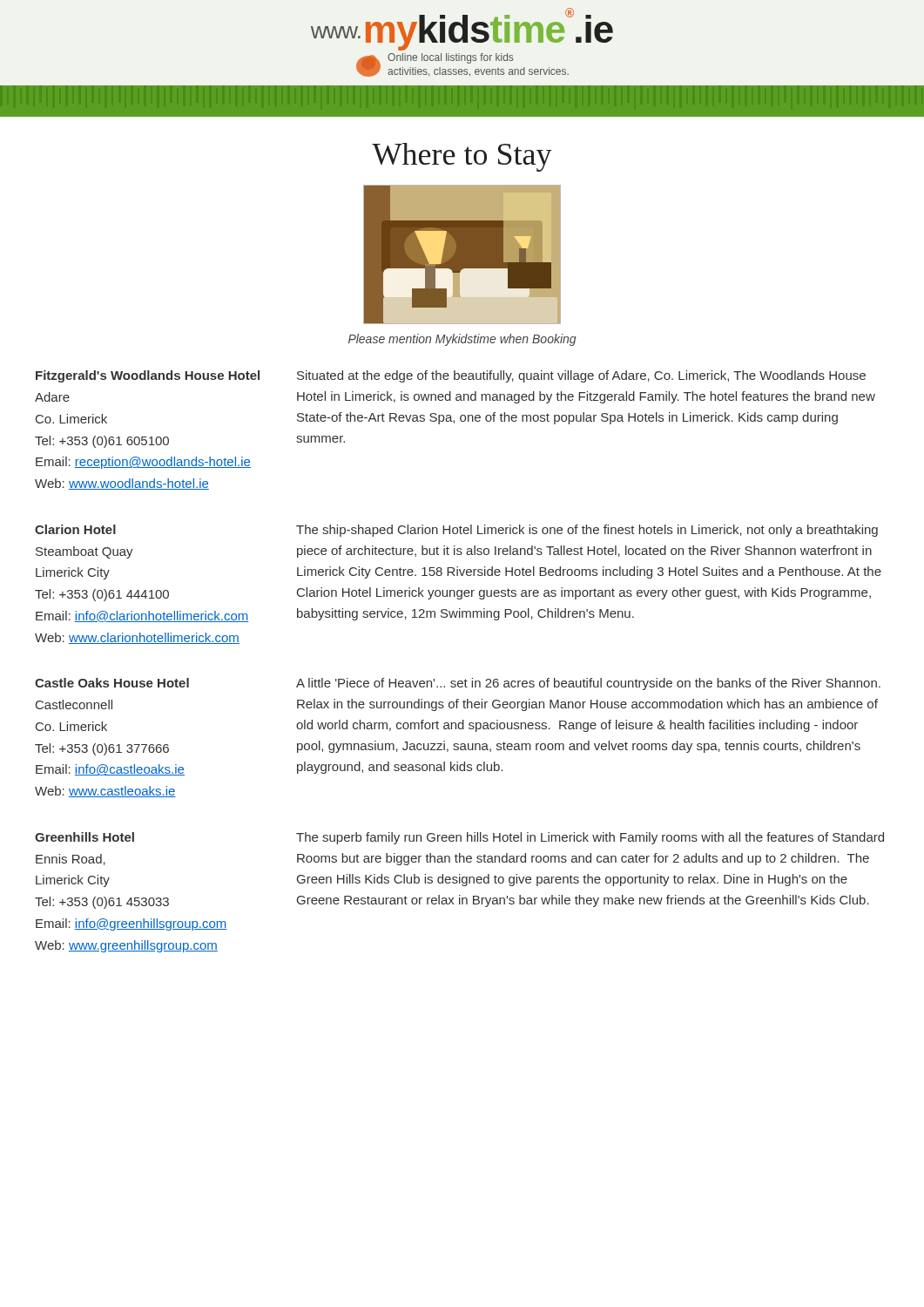Point to the block beginning "Situated at the edge of"

[593, 407]
